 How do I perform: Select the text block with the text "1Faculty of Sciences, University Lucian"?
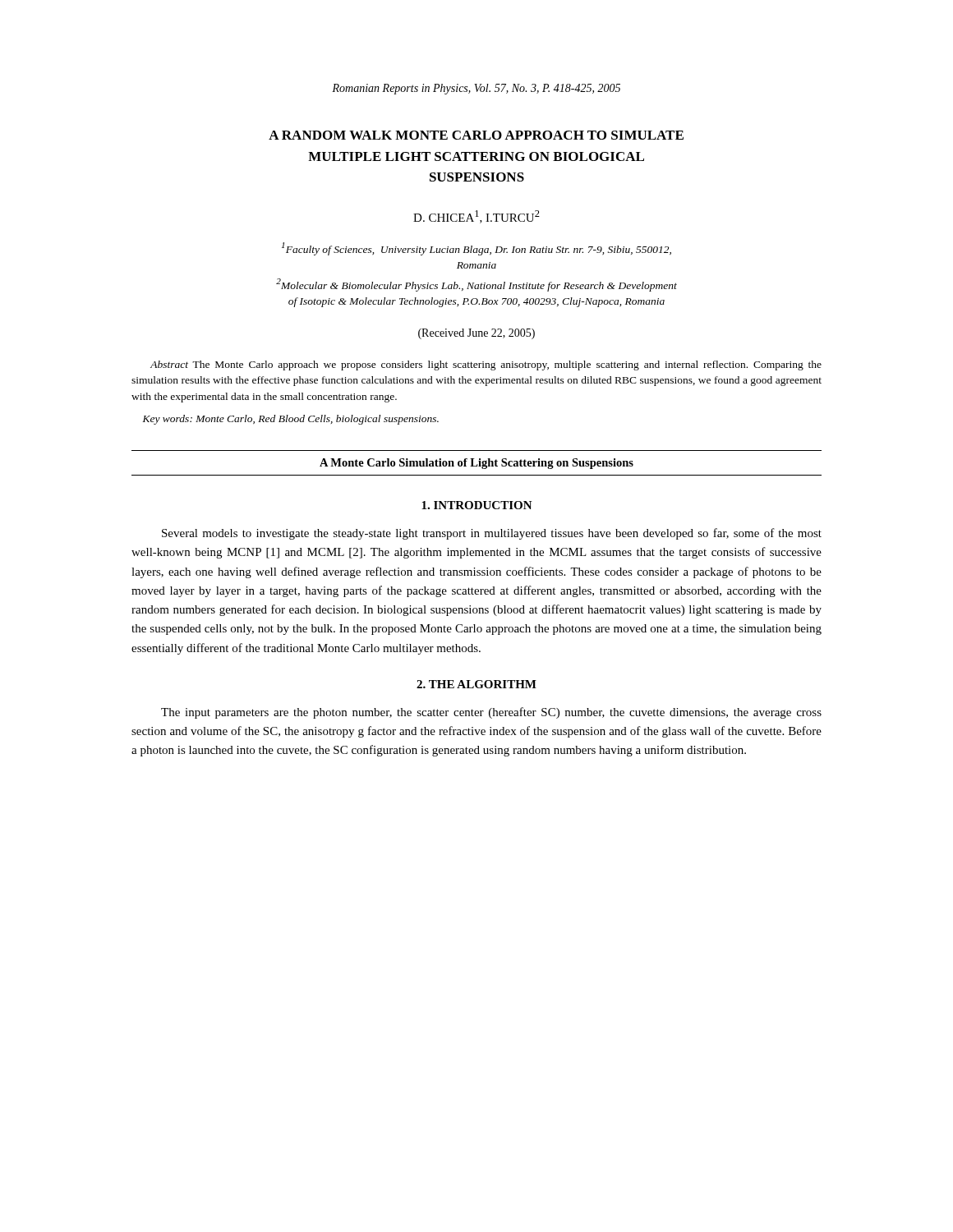pyautogui.click(x=476, y=273)
